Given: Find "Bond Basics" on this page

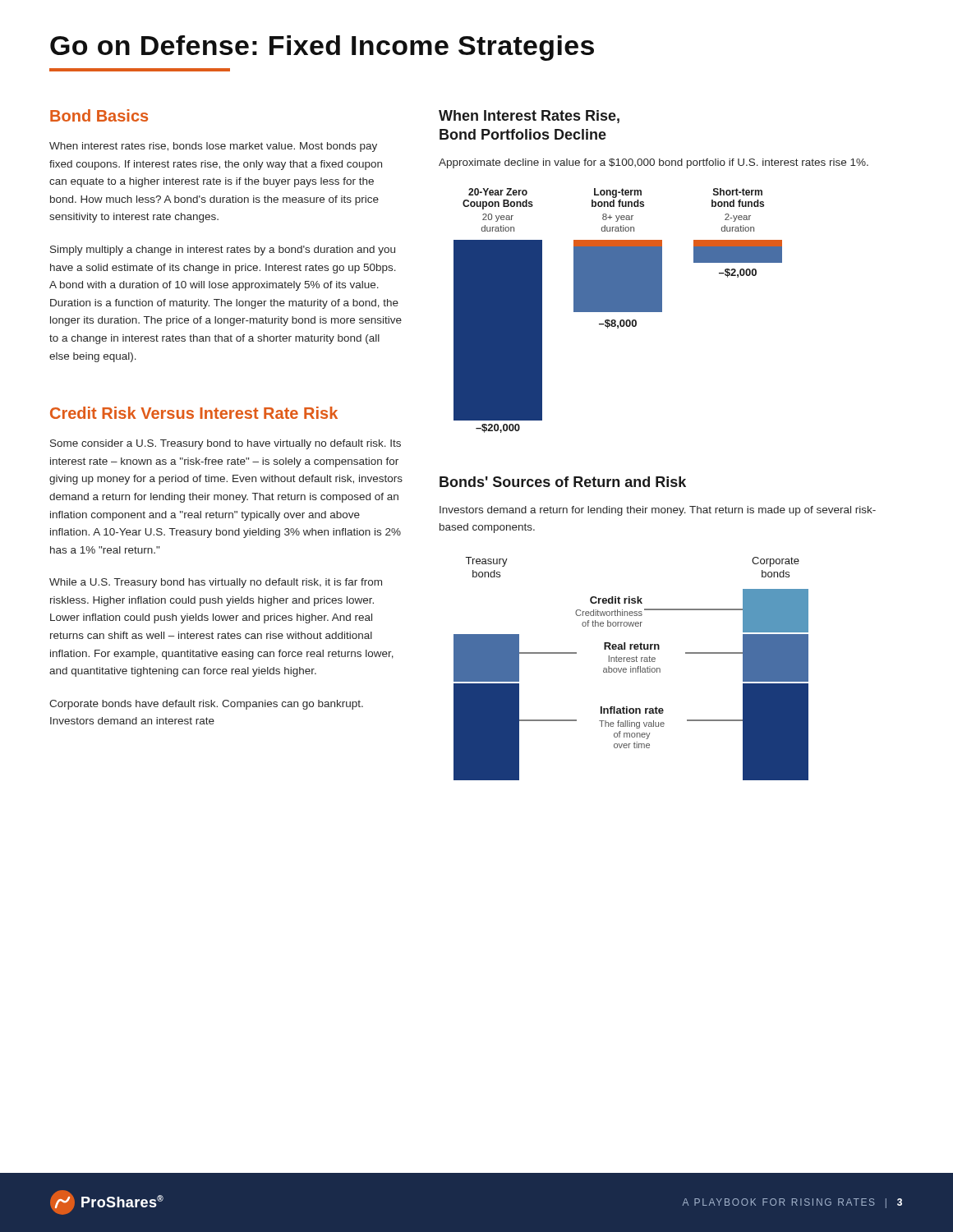Looking at the screenshot, I should [x=99, y=116].
